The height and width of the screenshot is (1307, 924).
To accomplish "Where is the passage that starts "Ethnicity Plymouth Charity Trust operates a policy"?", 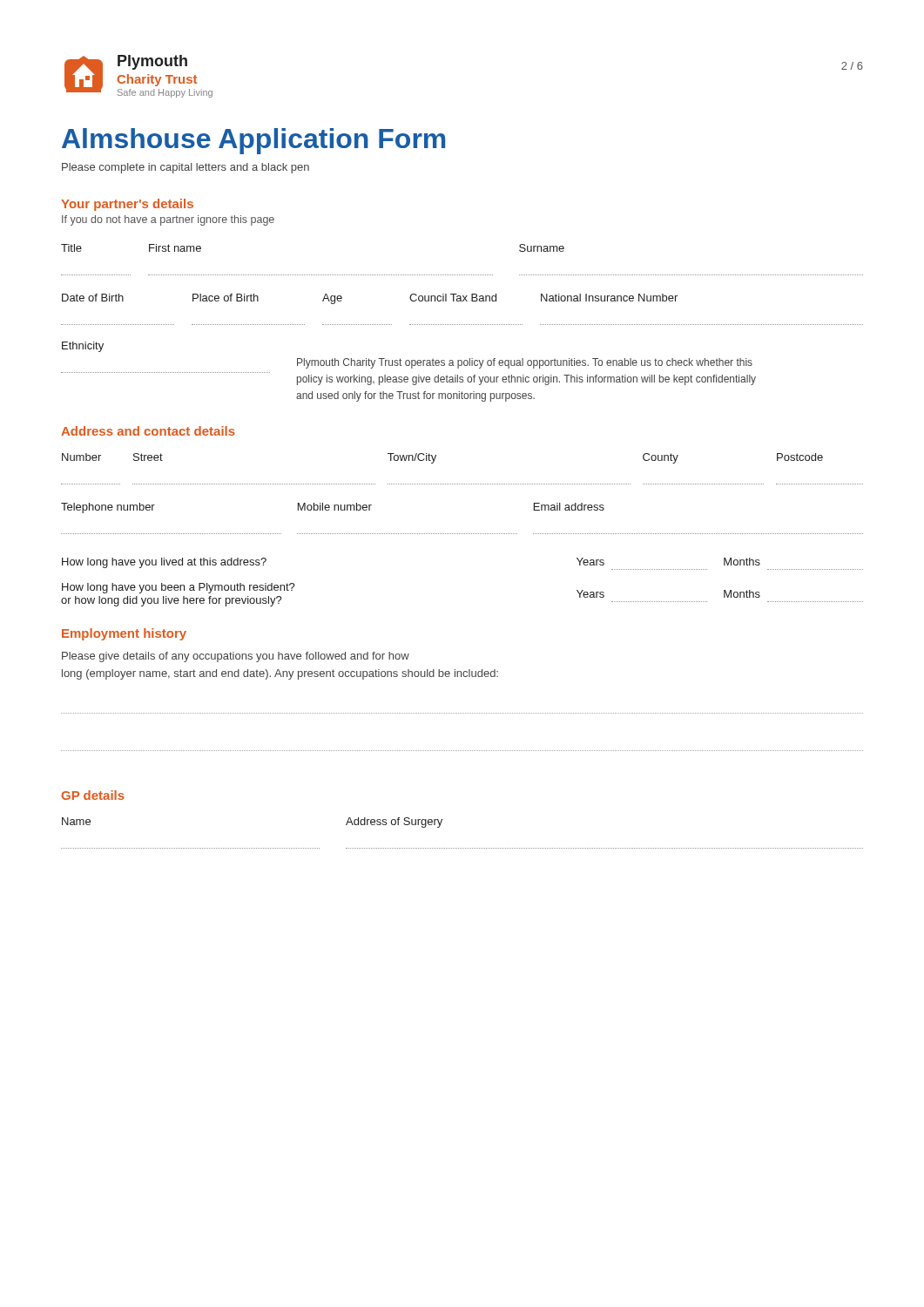I will pos(462,372).
